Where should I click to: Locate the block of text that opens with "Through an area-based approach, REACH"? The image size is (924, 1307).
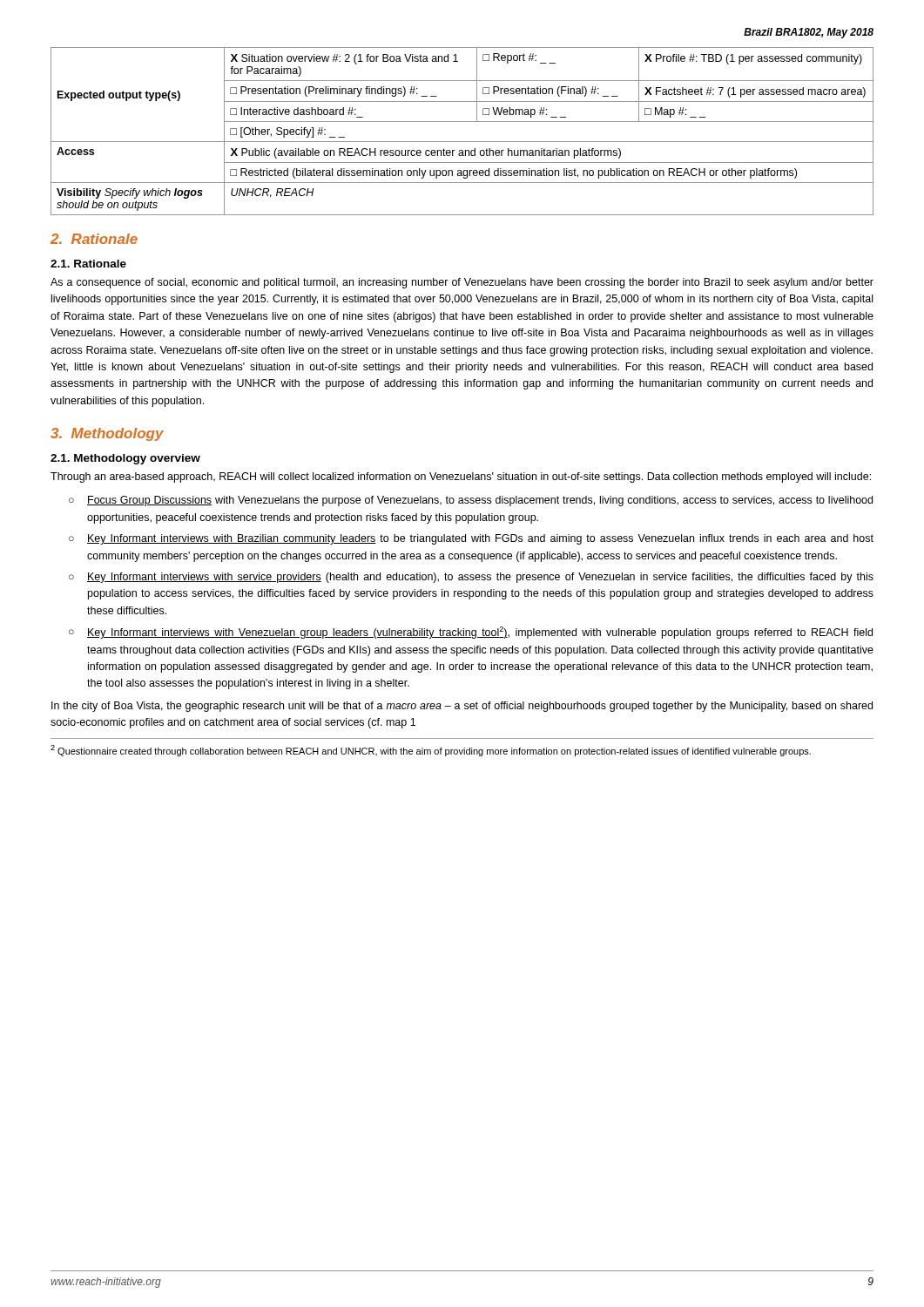461,477
